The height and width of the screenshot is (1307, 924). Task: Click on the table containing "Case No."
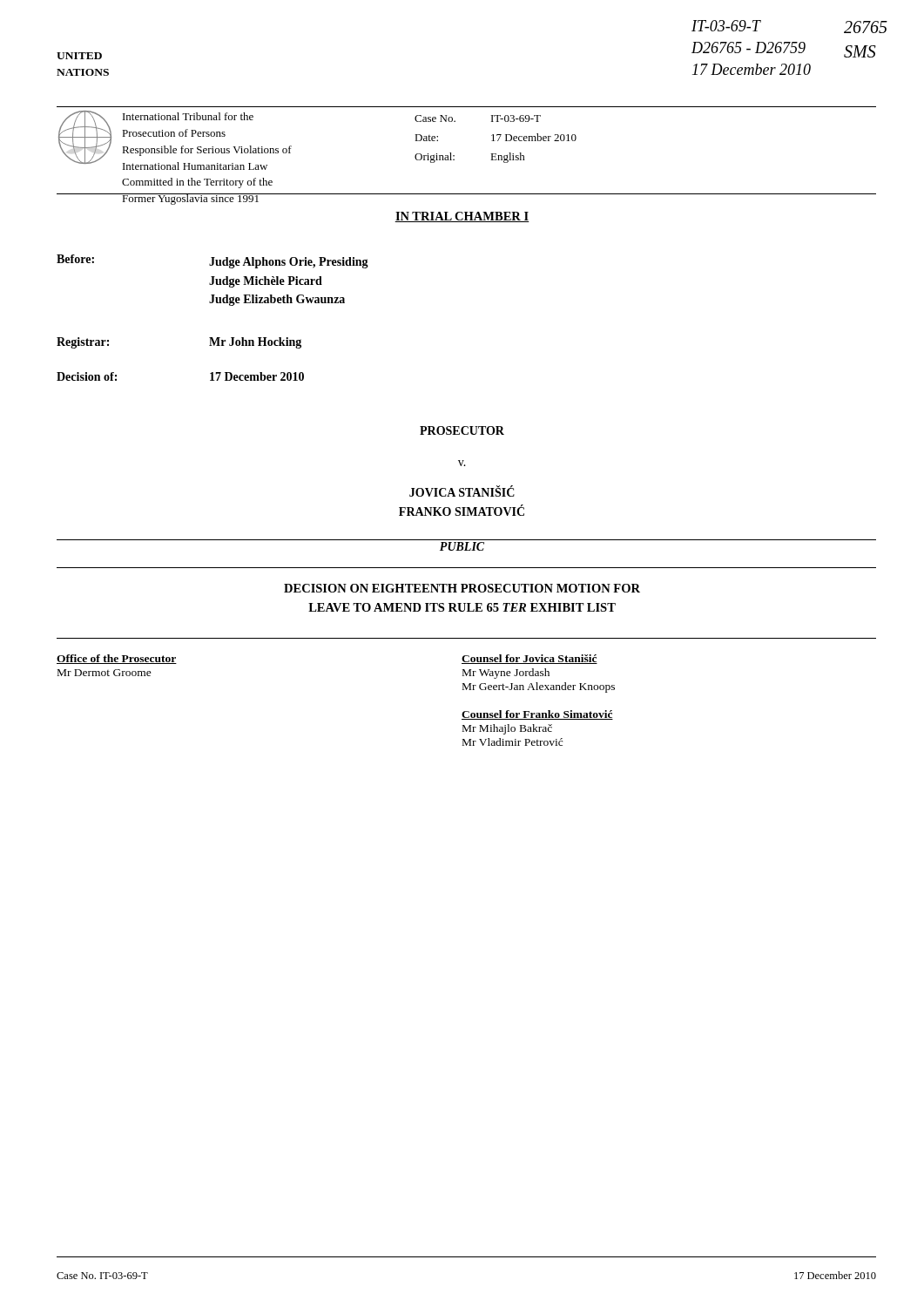[x=643, y=138]
